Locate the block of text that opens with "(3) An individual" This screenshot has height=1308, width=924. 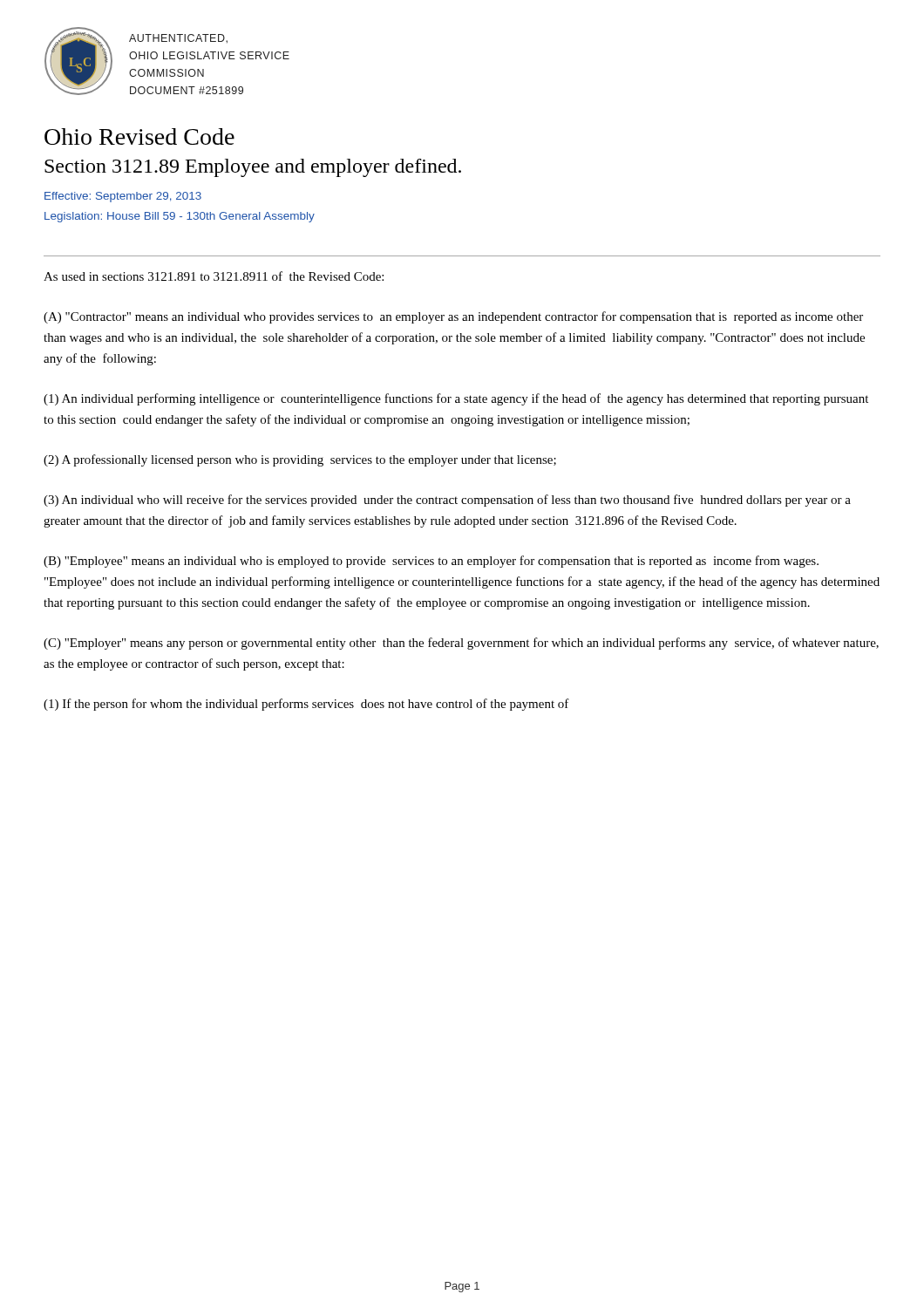coord(447,510)
